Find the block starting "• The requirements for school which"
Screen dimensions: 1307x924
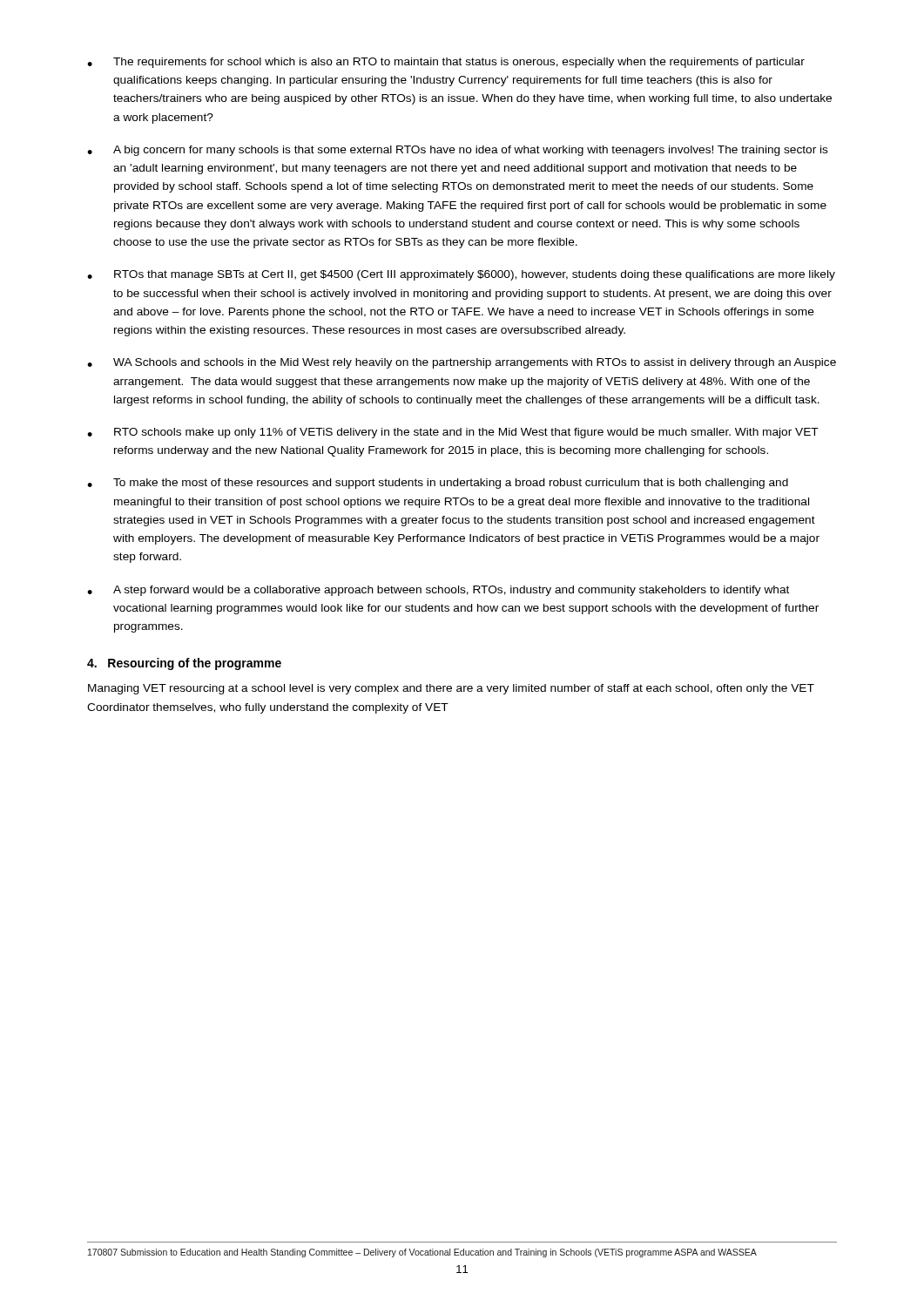pos(462,89)
